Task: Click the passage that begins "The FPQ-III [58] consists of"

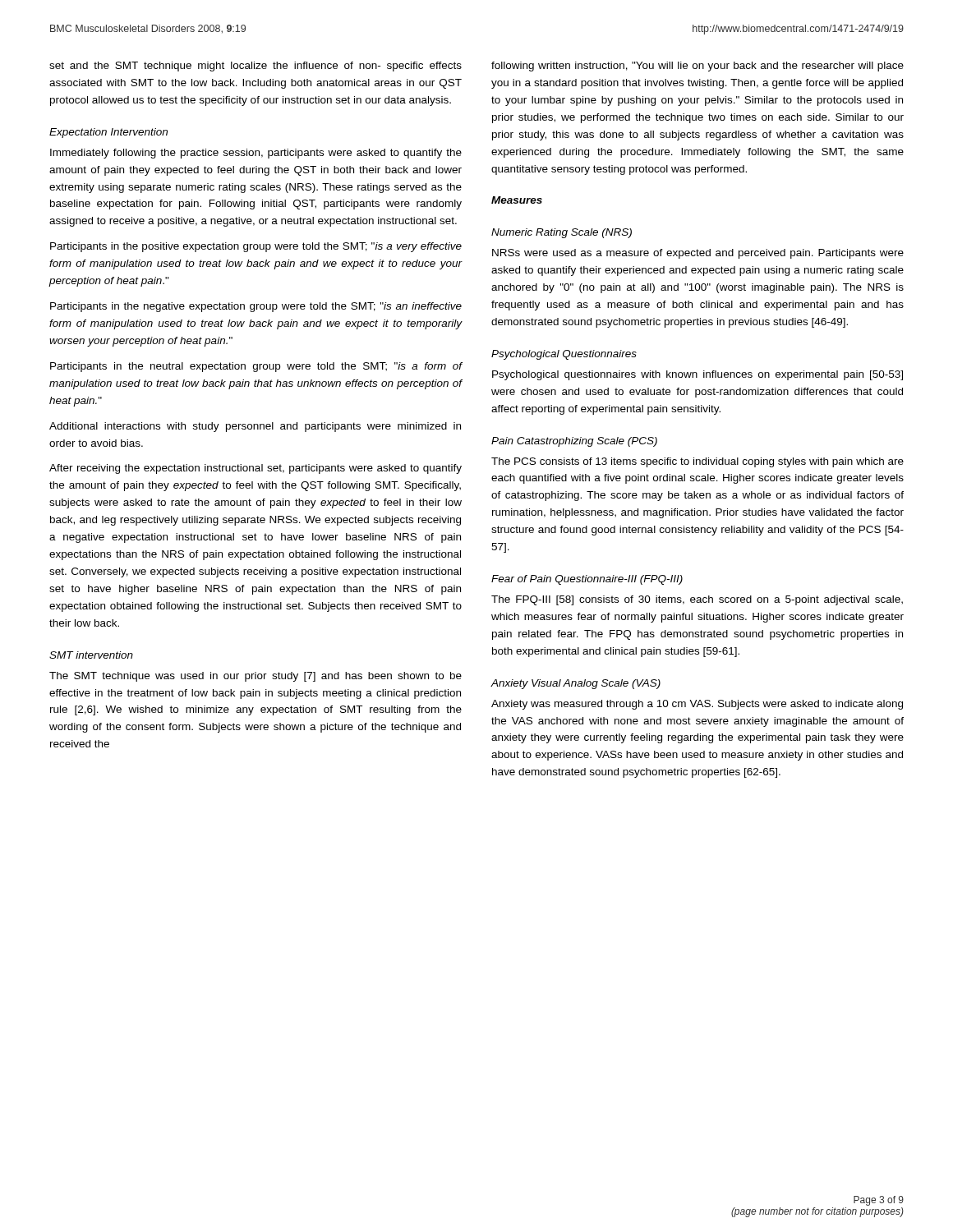Action: (698, 625)
